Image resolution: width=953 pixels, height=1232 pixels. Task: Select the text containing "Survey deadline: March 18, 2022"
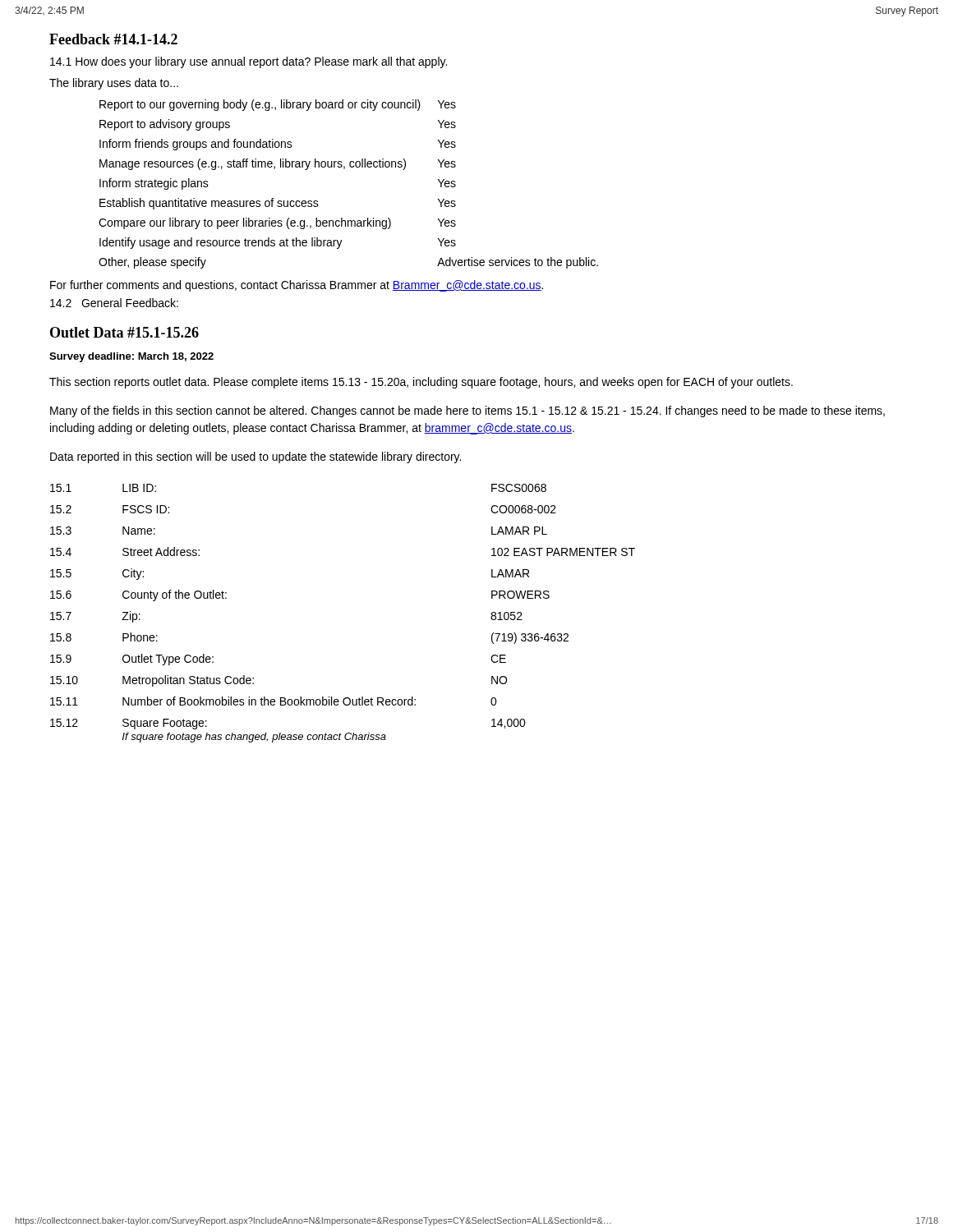(x=132, y=356)
